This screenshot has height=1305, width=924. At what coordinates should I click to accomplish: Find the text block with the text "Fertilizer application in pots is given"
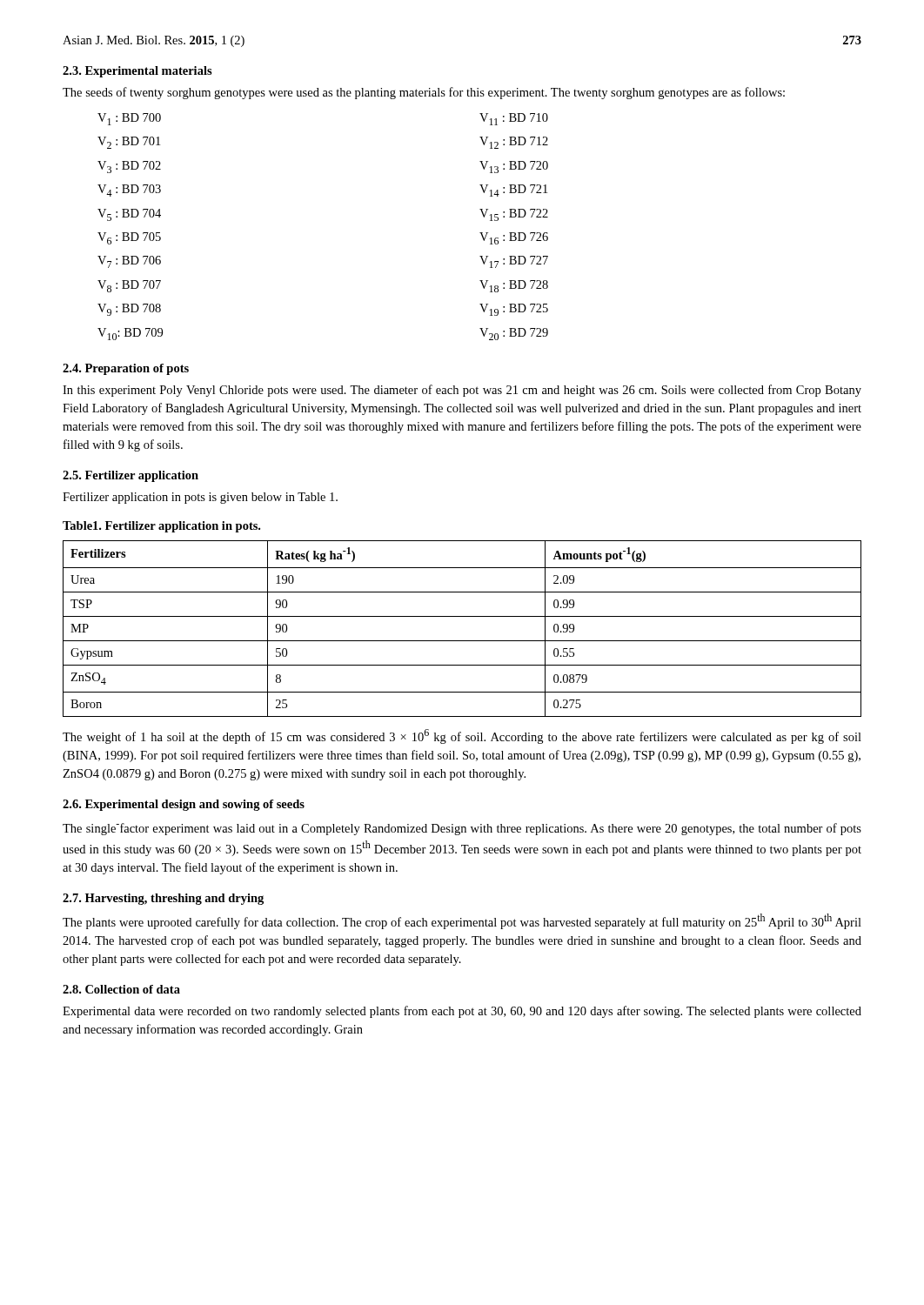coord(201,497)
